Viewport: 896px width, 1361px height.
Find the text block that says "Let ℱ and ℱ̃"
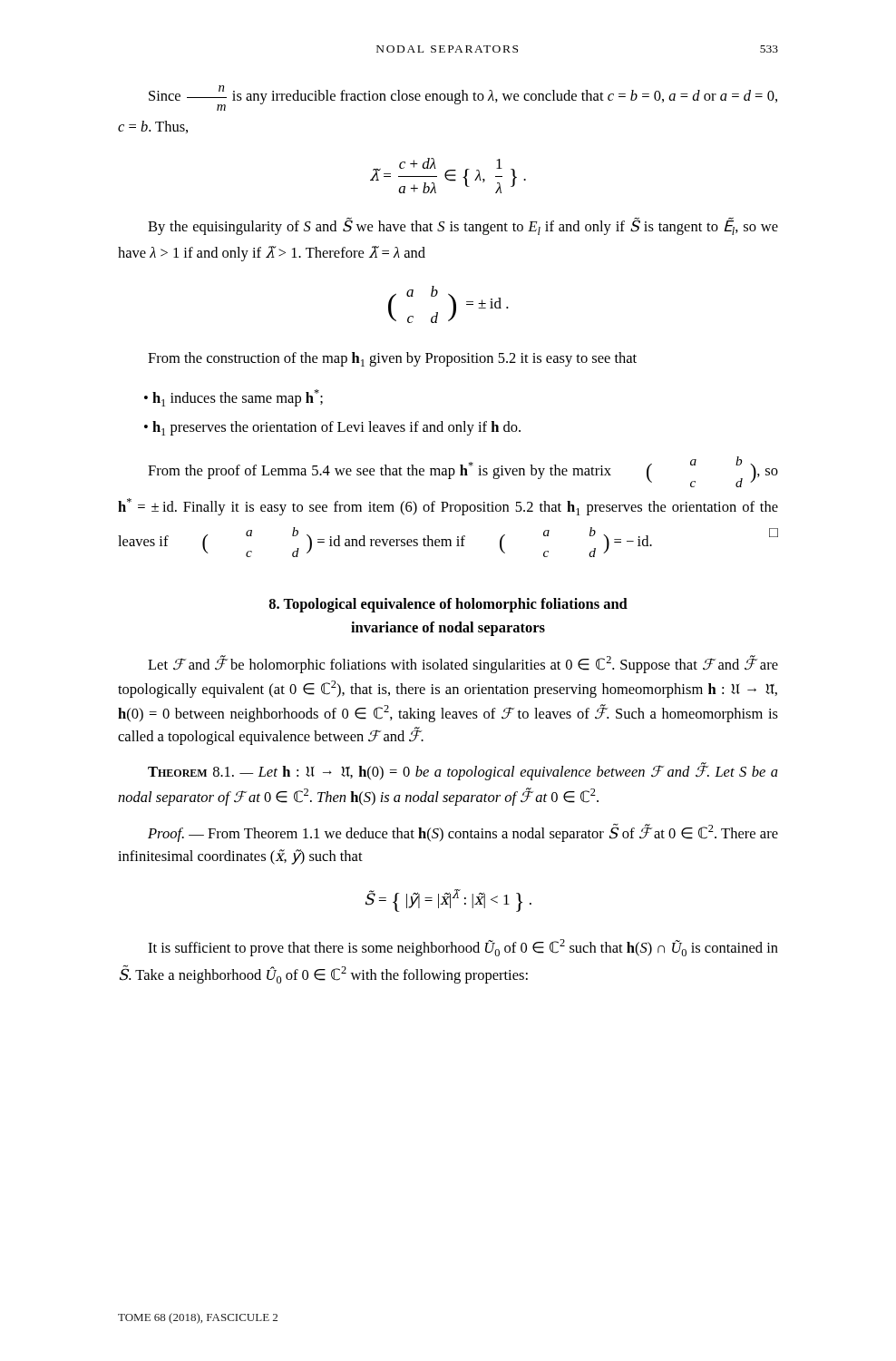(x=448, y=699)
